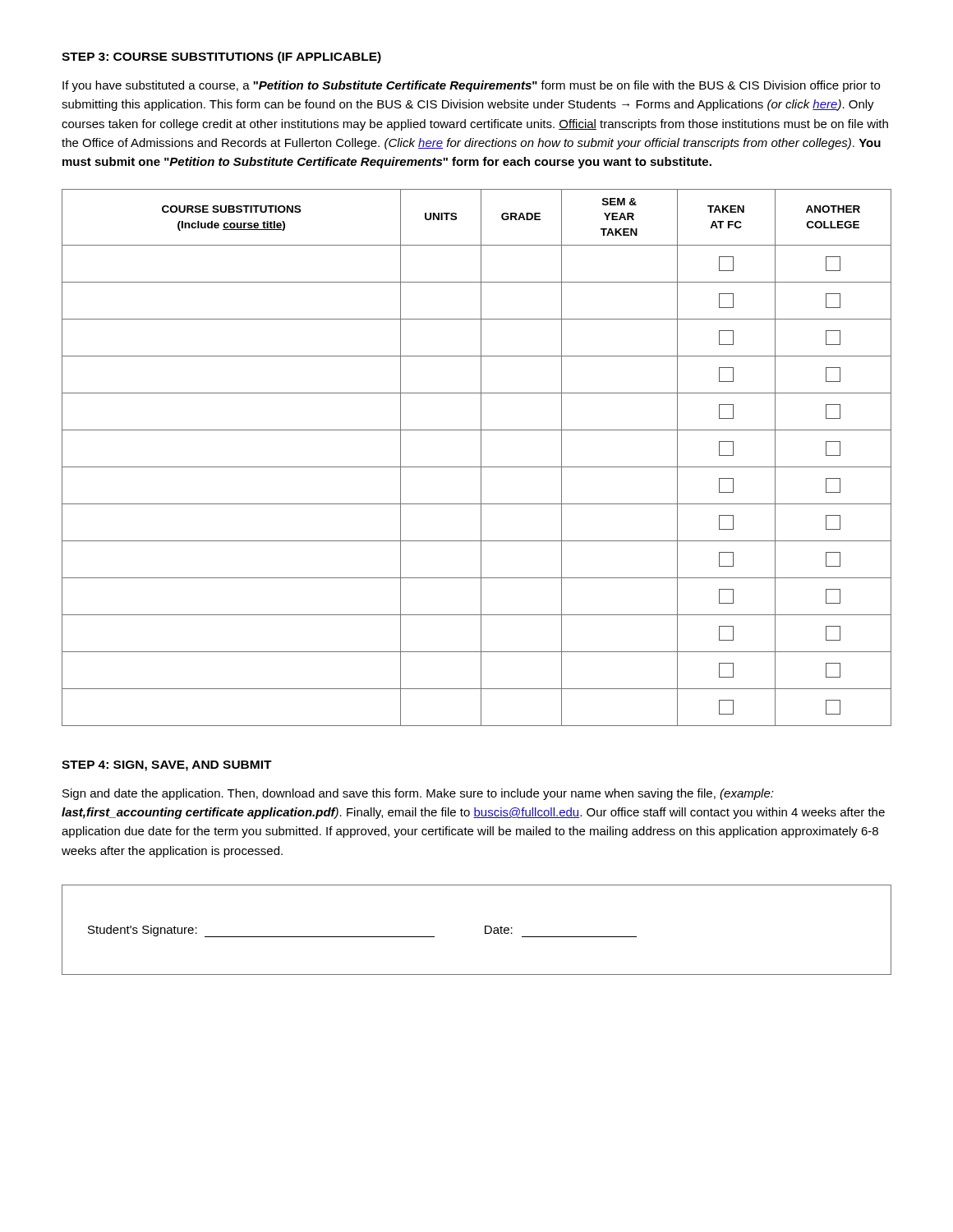Image resolution: width=953 pixels, height=1232 pixels.
Task: Click on the region starting "Sign and date the application."
Action: point(473,822)
